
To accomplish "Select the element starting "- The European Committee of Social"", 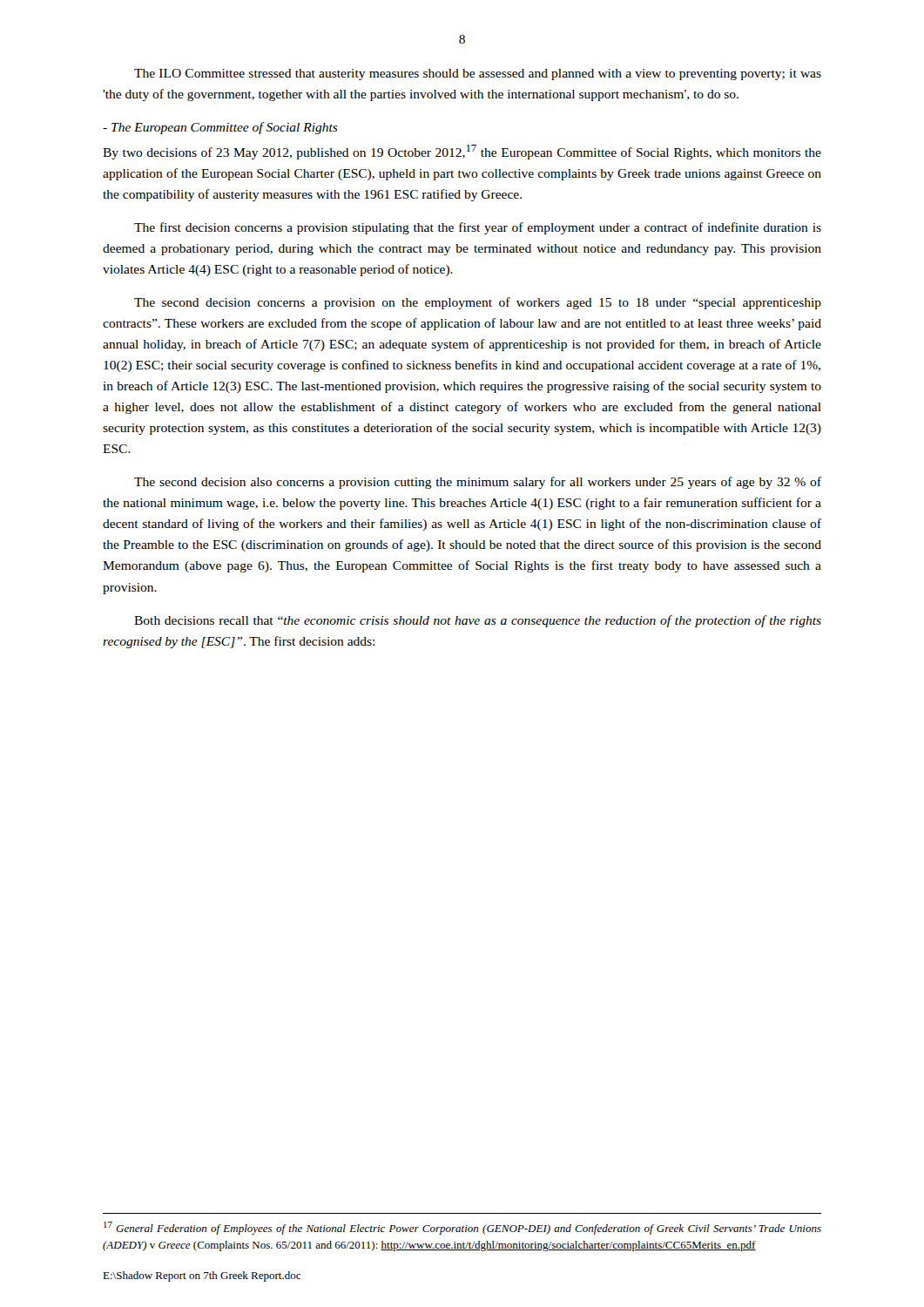I will click(x=220, y=128).
